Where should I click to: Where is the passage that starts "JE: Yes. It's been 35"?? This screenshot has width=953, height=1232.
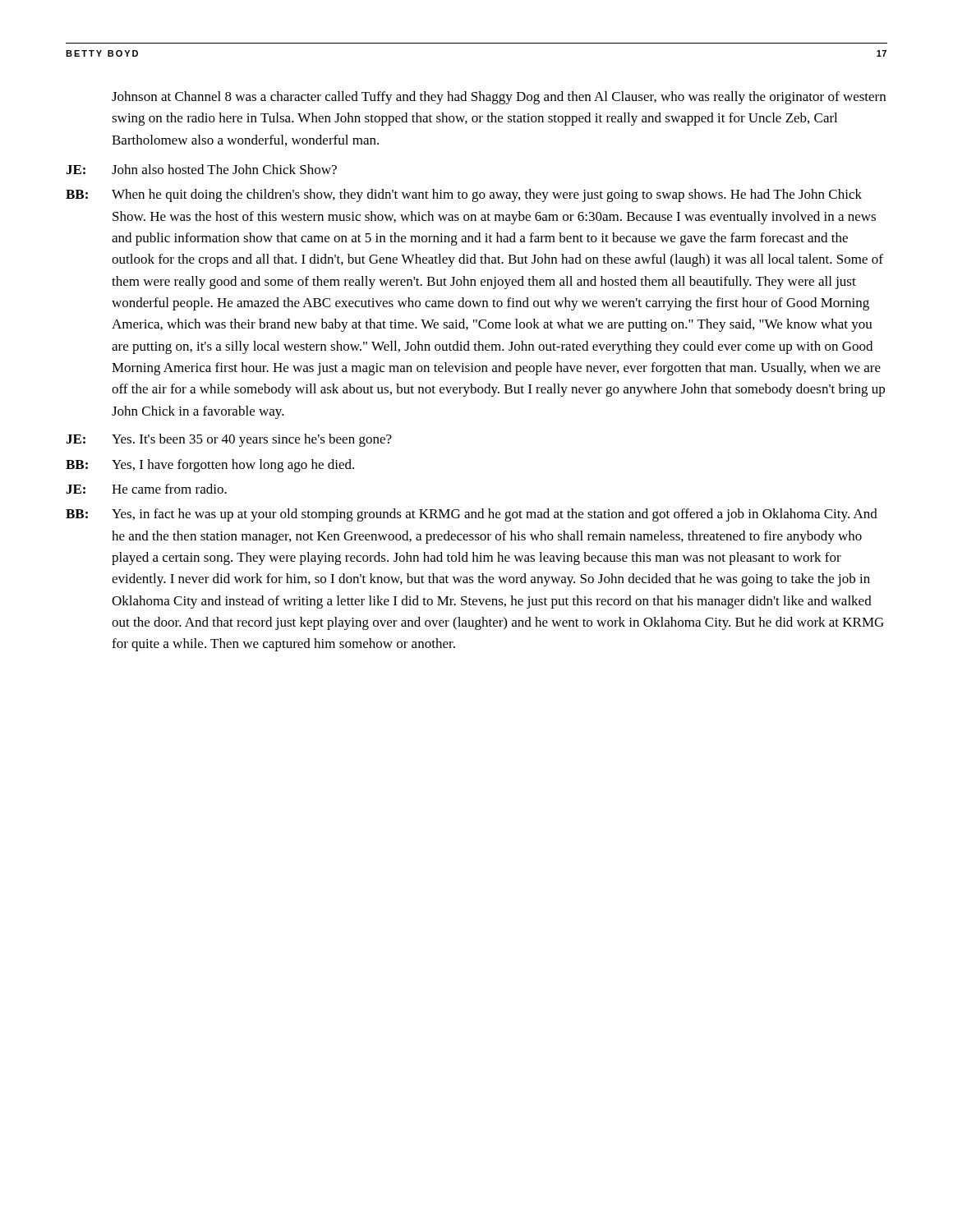tap(229, 440)
